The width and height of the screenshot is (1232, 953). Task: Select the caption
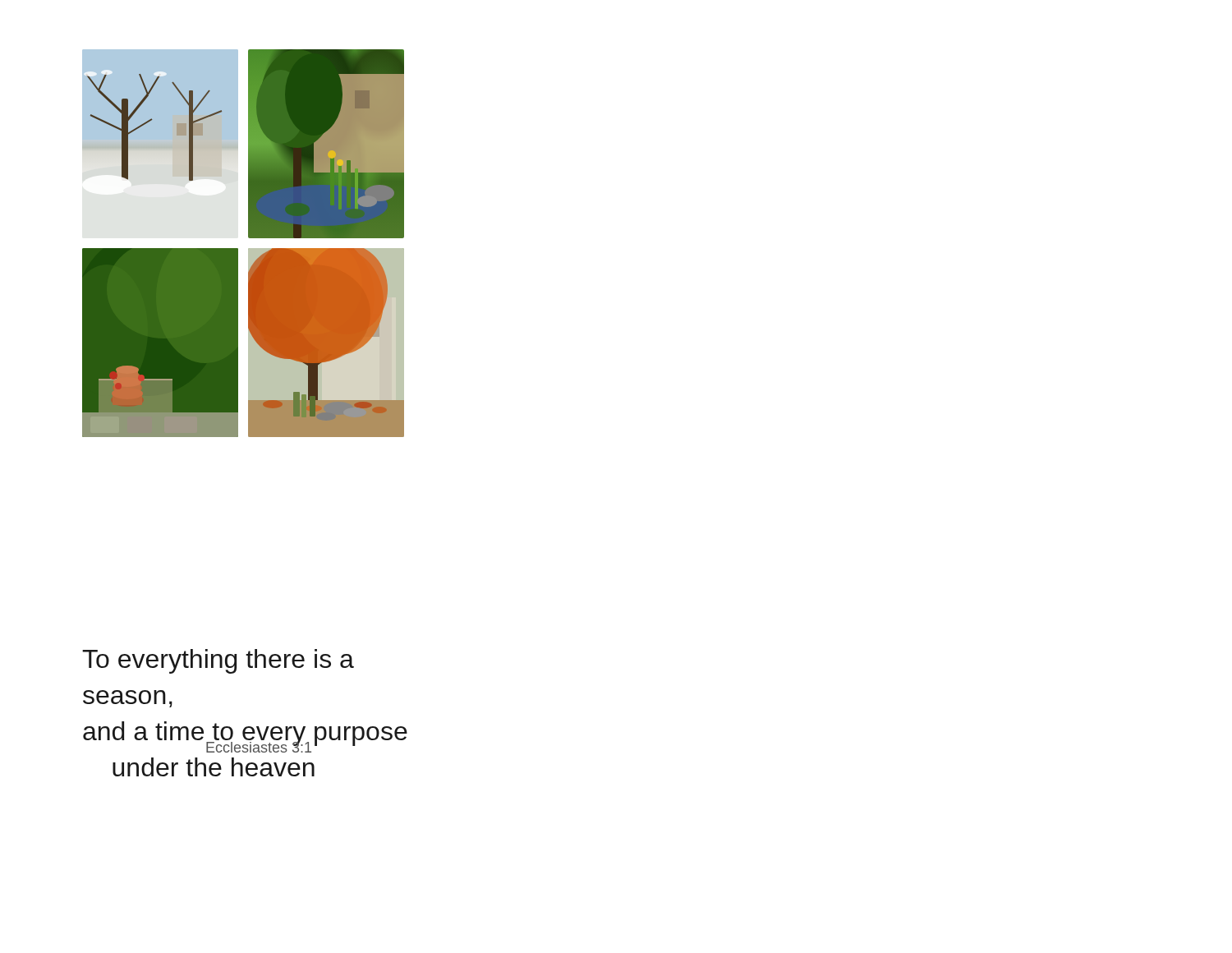[259, 748]
